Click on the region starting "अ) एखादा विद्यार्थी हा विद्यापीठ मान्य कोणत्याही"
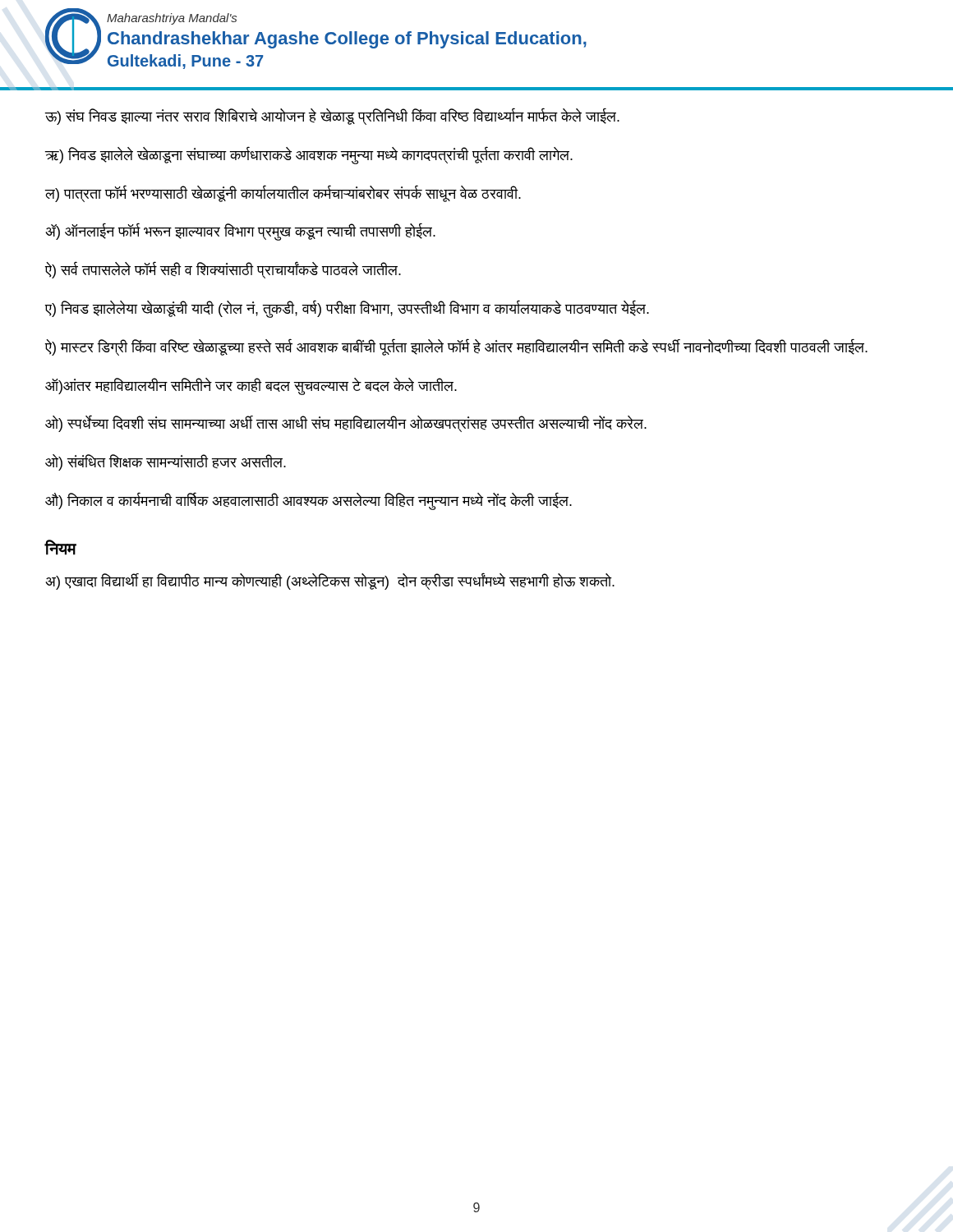The height and width of the screenshot is (1232, 953). pyautogui.click(x=483, y=582)
